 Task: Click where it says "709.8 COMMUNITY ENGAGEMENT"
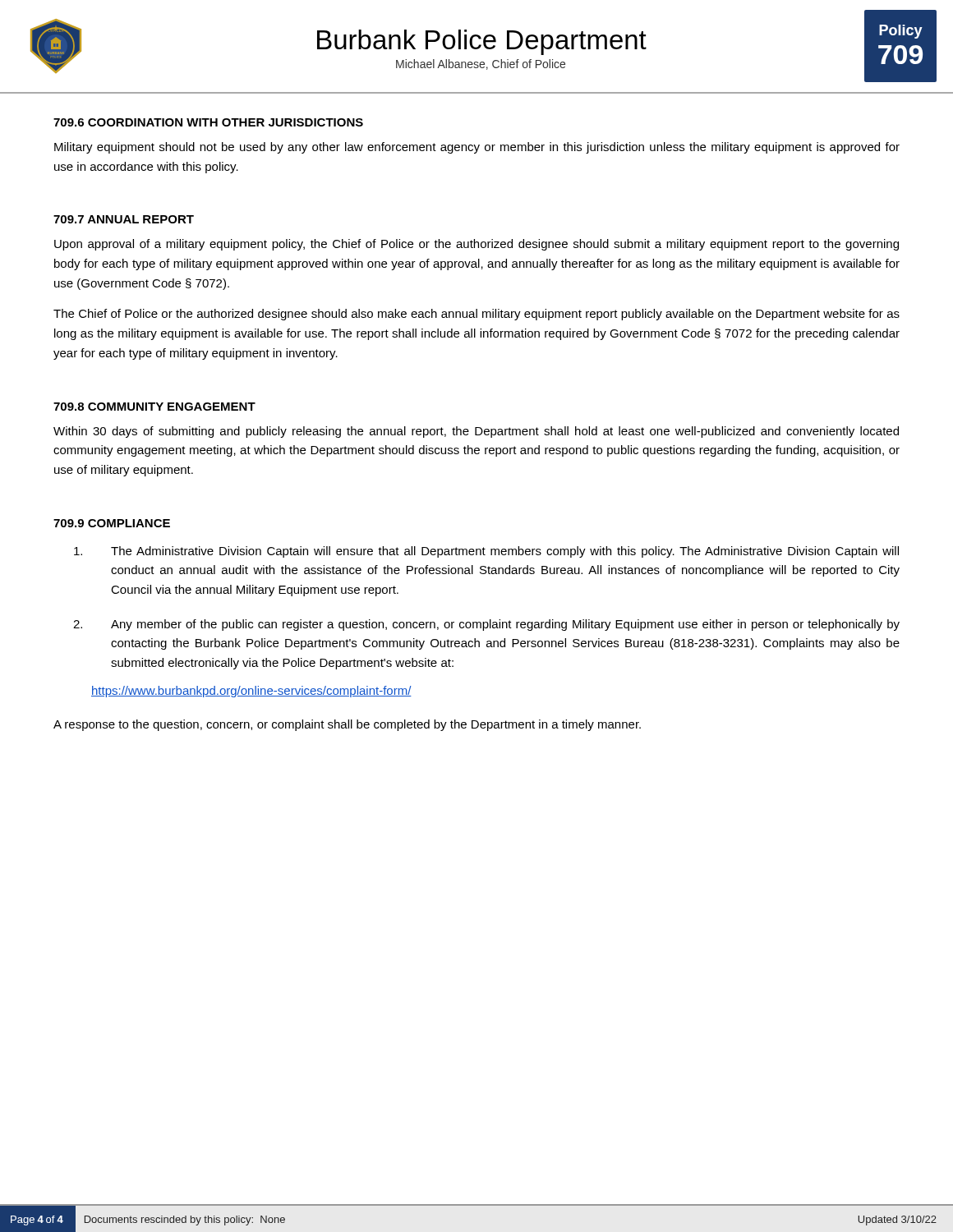(154, 406)
